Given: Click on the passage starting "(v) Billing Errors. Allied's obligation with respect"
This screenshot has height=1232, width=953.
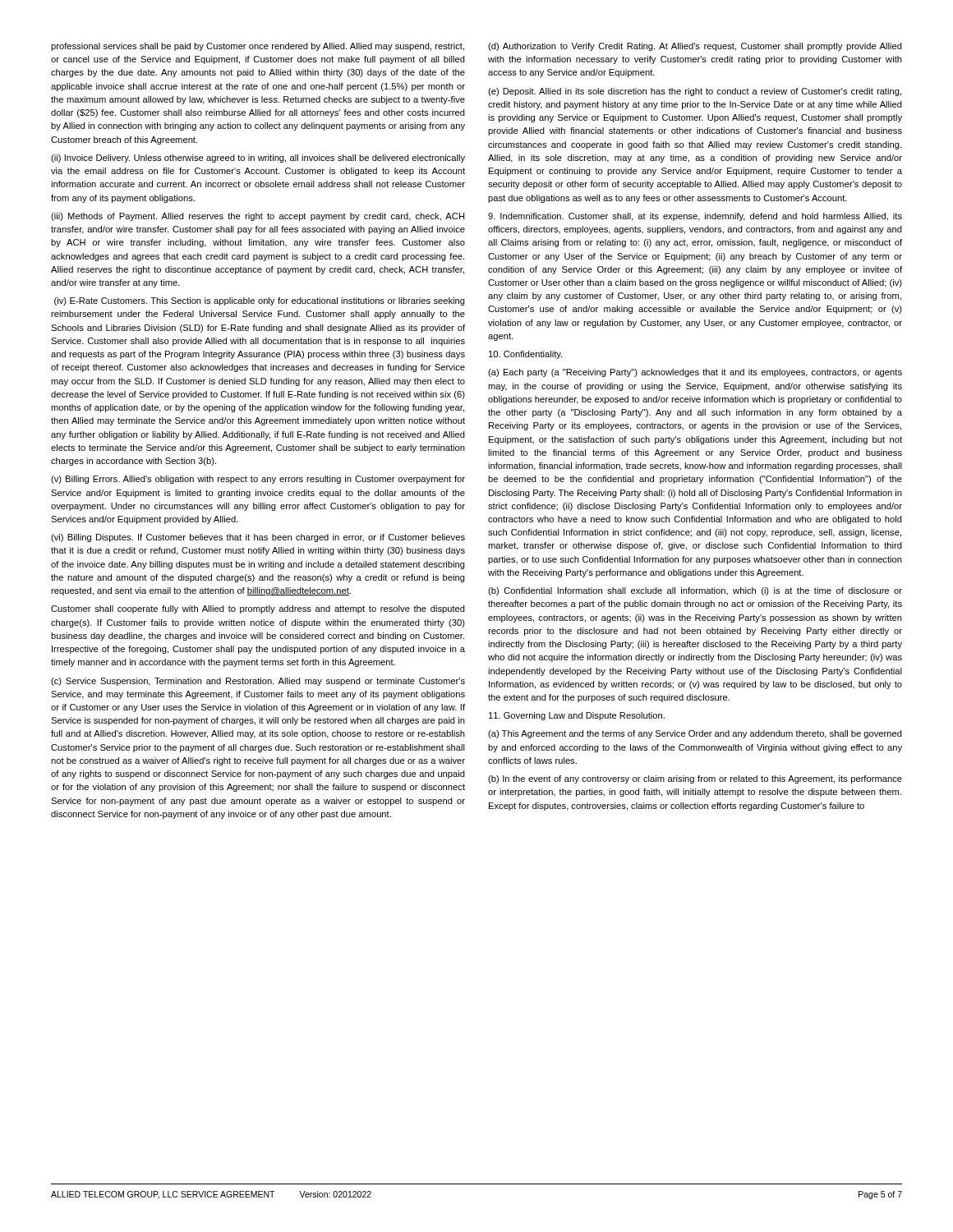Looking at the screenshot, I should pyautogui.click(x=258, y=499).
